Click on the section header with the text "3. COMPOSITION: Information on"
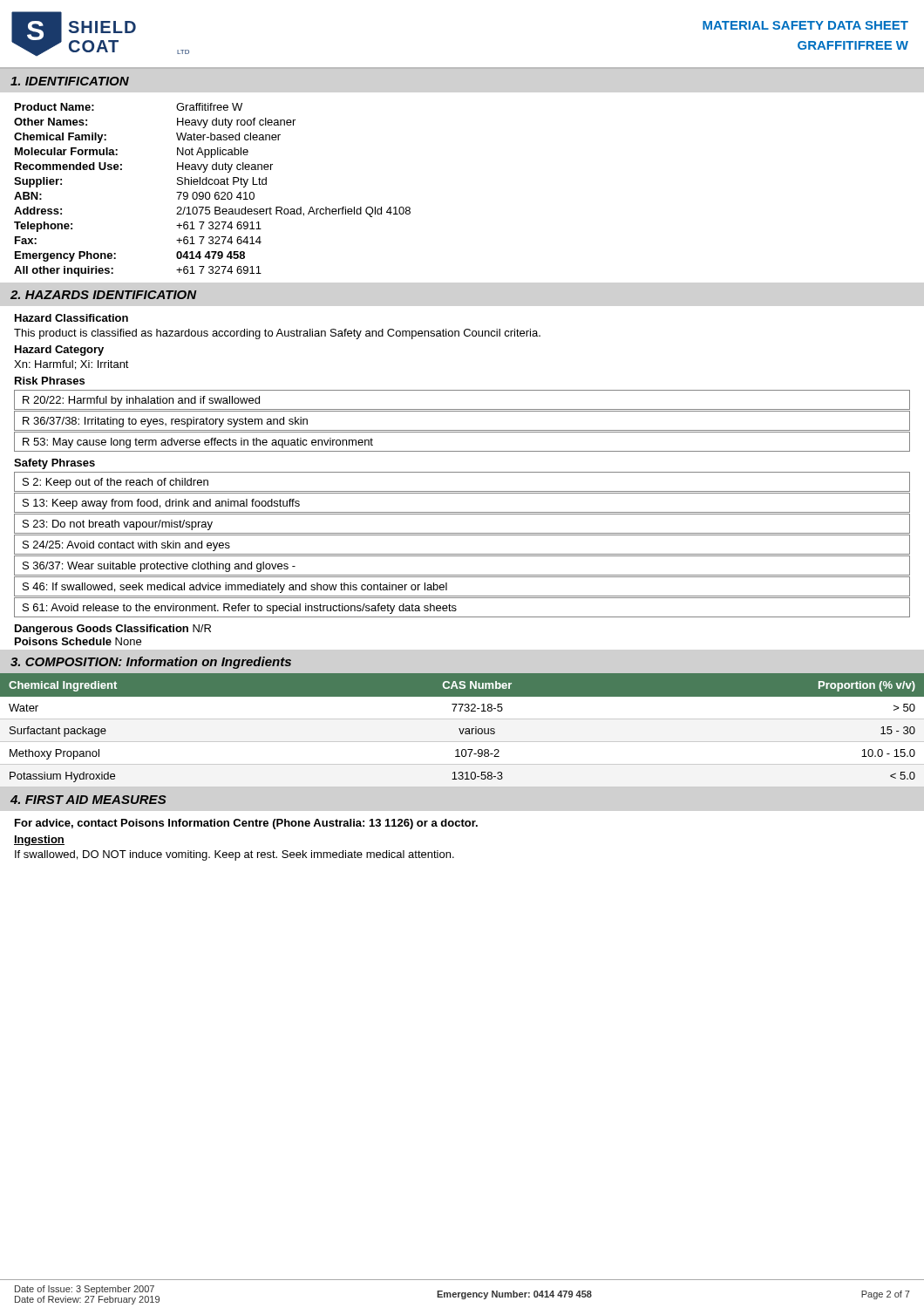This screenshot has width=924, height=1308. [151, 661]
